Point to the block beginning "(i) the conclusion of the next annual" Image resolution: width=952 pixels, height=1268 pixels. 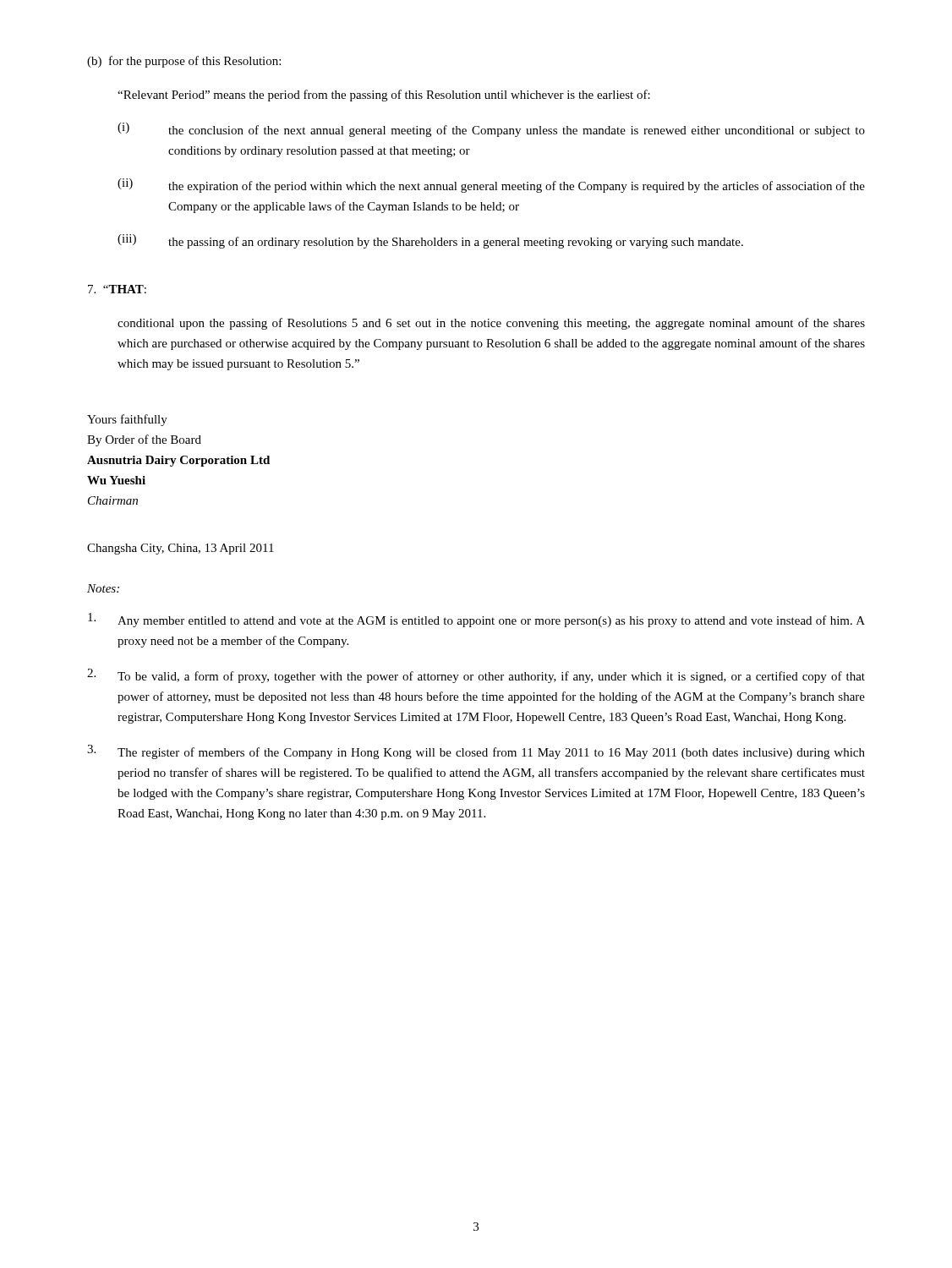tap(491, 140)
